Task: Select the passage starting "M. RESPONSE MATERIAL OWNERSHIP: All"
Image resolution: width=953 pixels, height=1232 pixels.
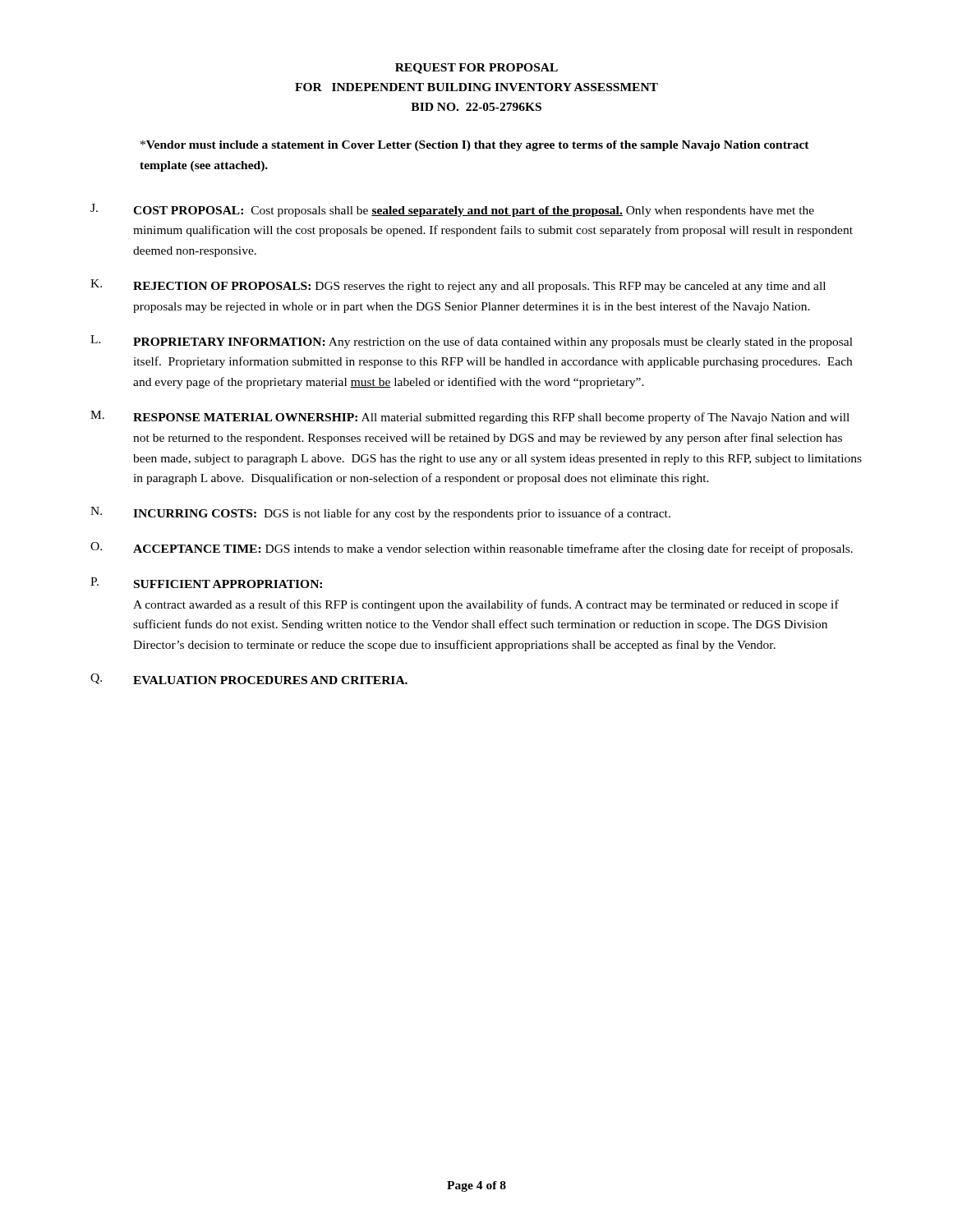Action: (476, 448)
